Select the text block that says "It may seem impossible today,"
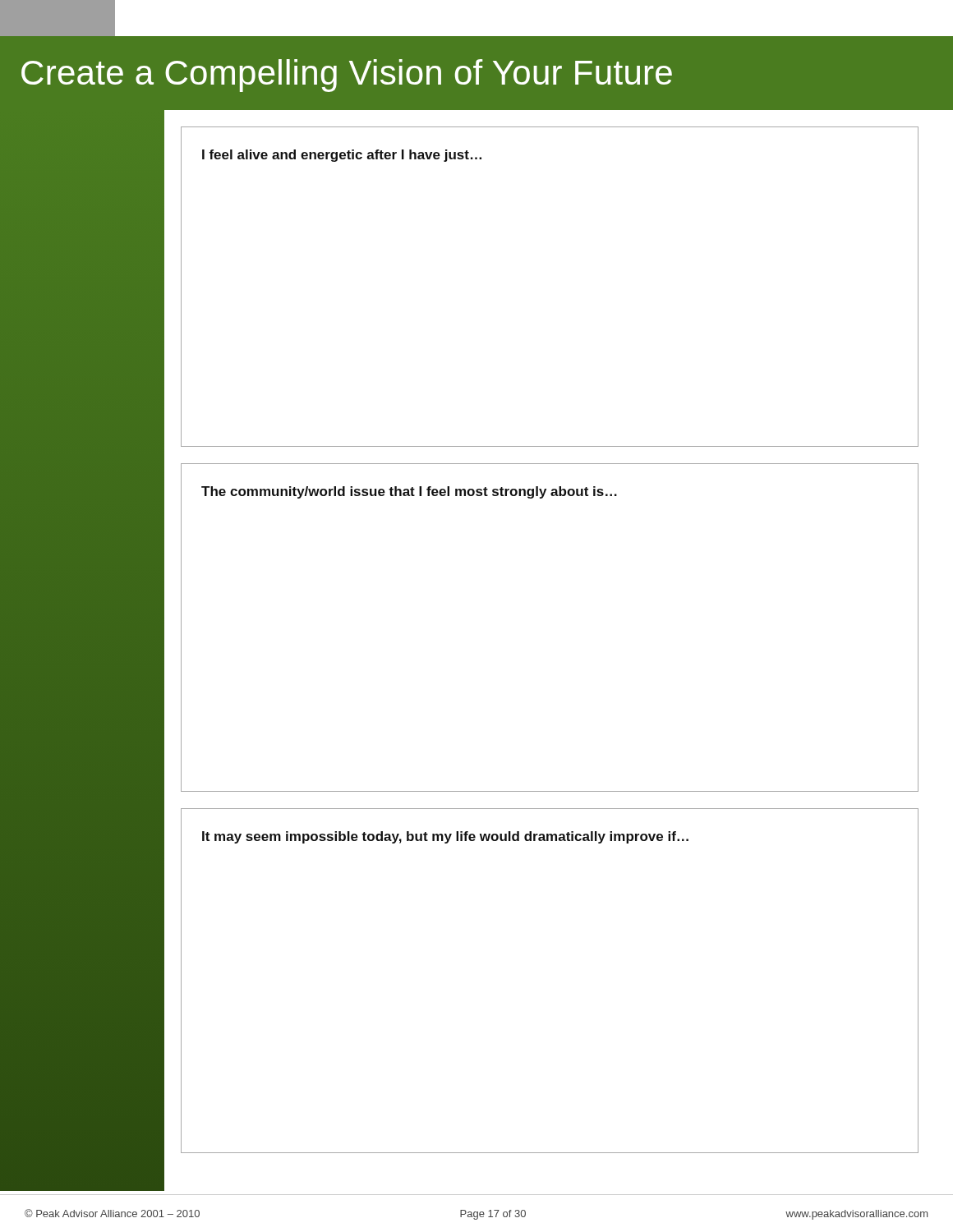This screenshot has width=953, height=1232. 550,828
